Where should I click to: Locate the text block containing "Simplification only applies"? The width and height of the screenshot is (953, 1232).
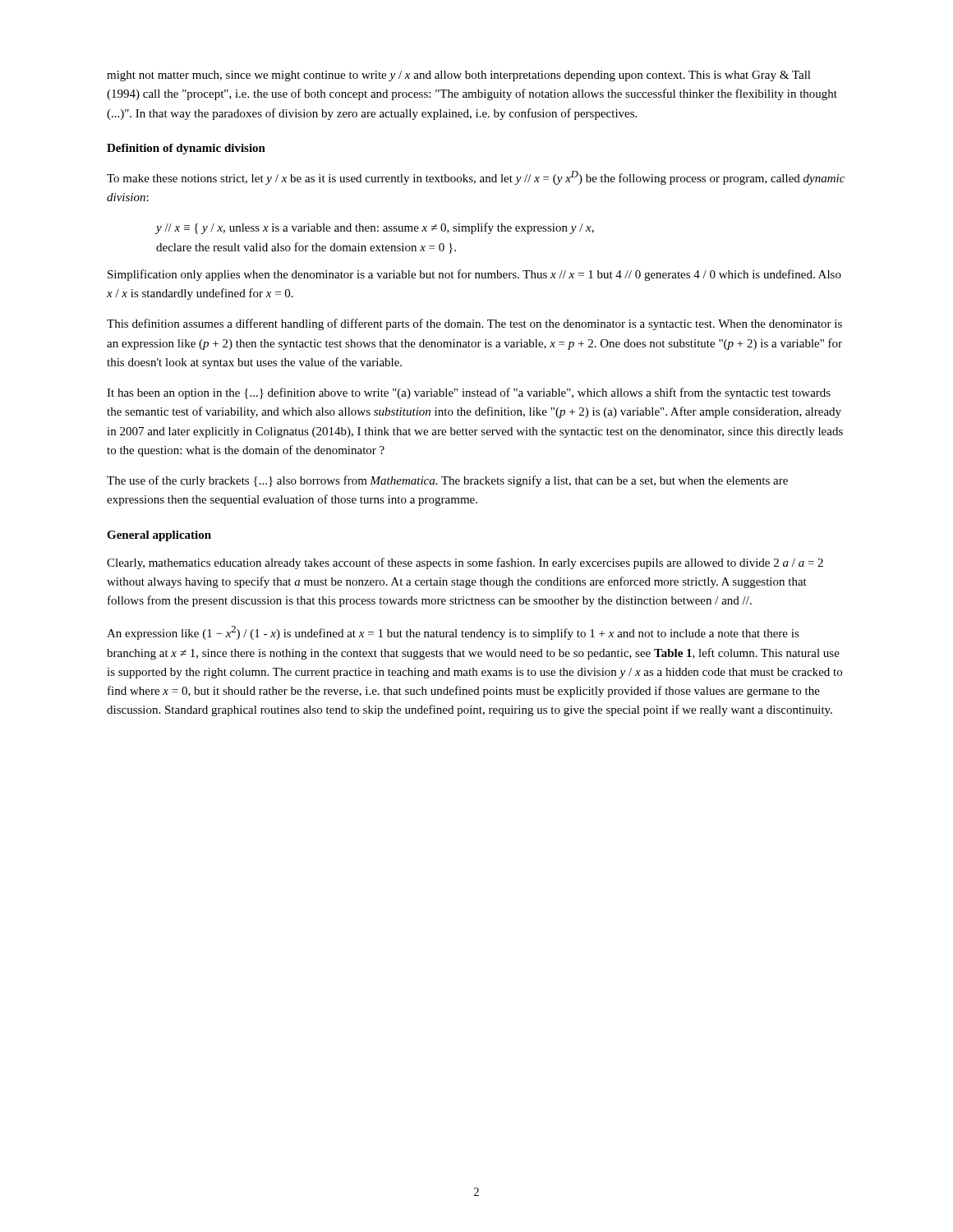(474, 284)
